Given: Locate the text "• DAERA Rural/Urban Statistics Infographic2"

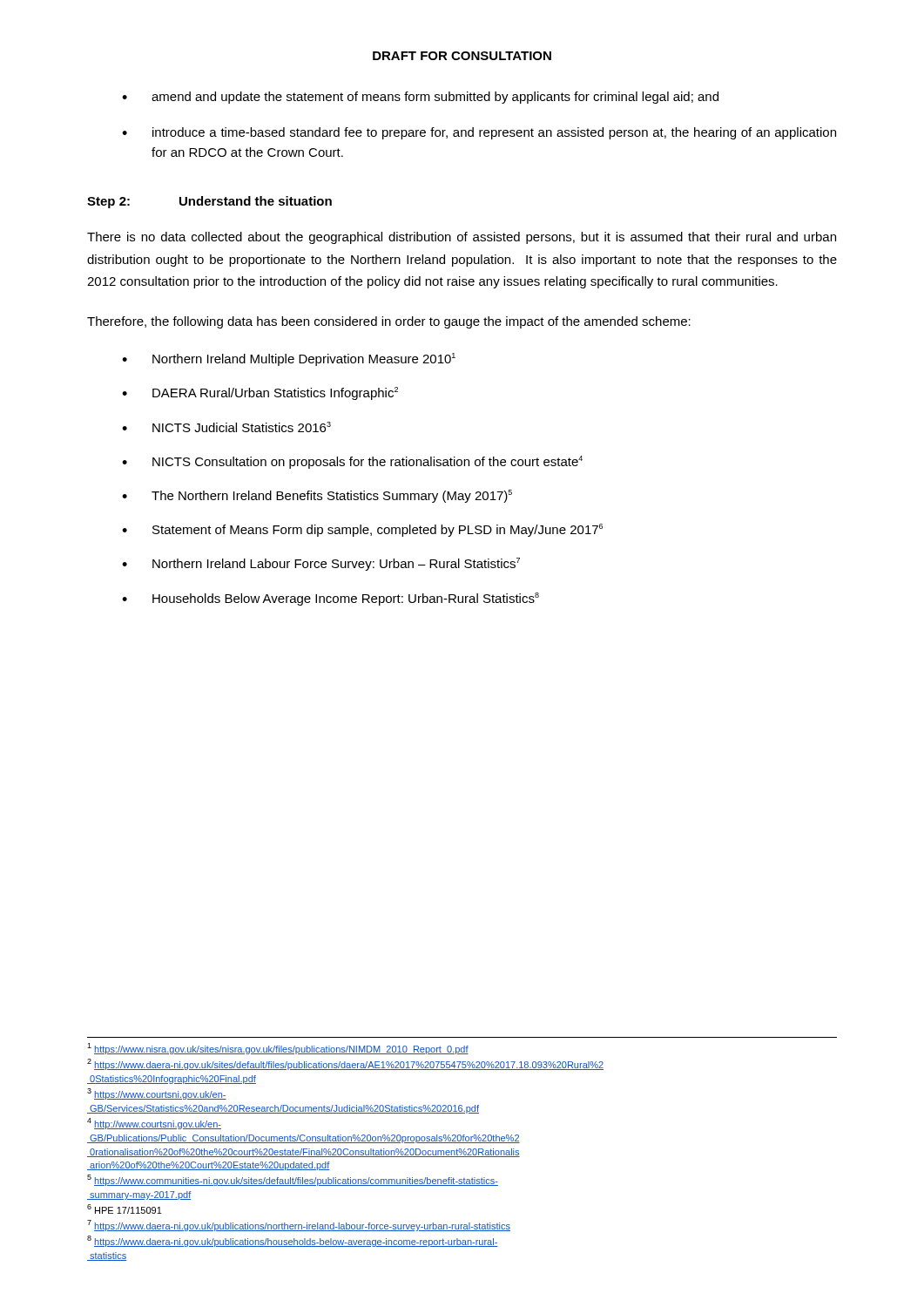Looking at the screenshot, I should coord(260,393).
